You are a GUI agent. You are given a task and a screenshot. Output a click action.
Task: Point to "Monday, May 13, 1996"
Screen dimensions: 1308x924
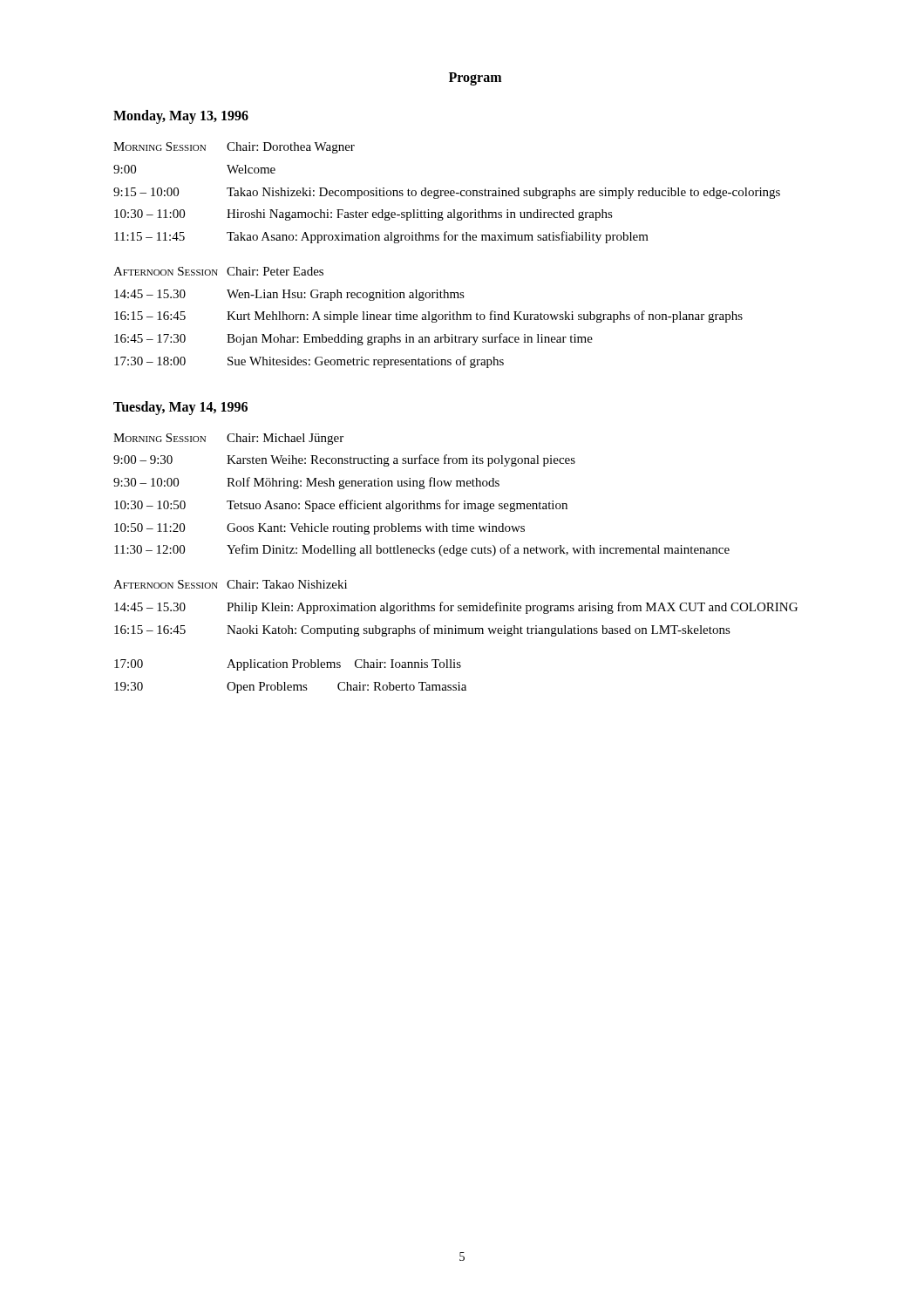[x=181, y=116]
